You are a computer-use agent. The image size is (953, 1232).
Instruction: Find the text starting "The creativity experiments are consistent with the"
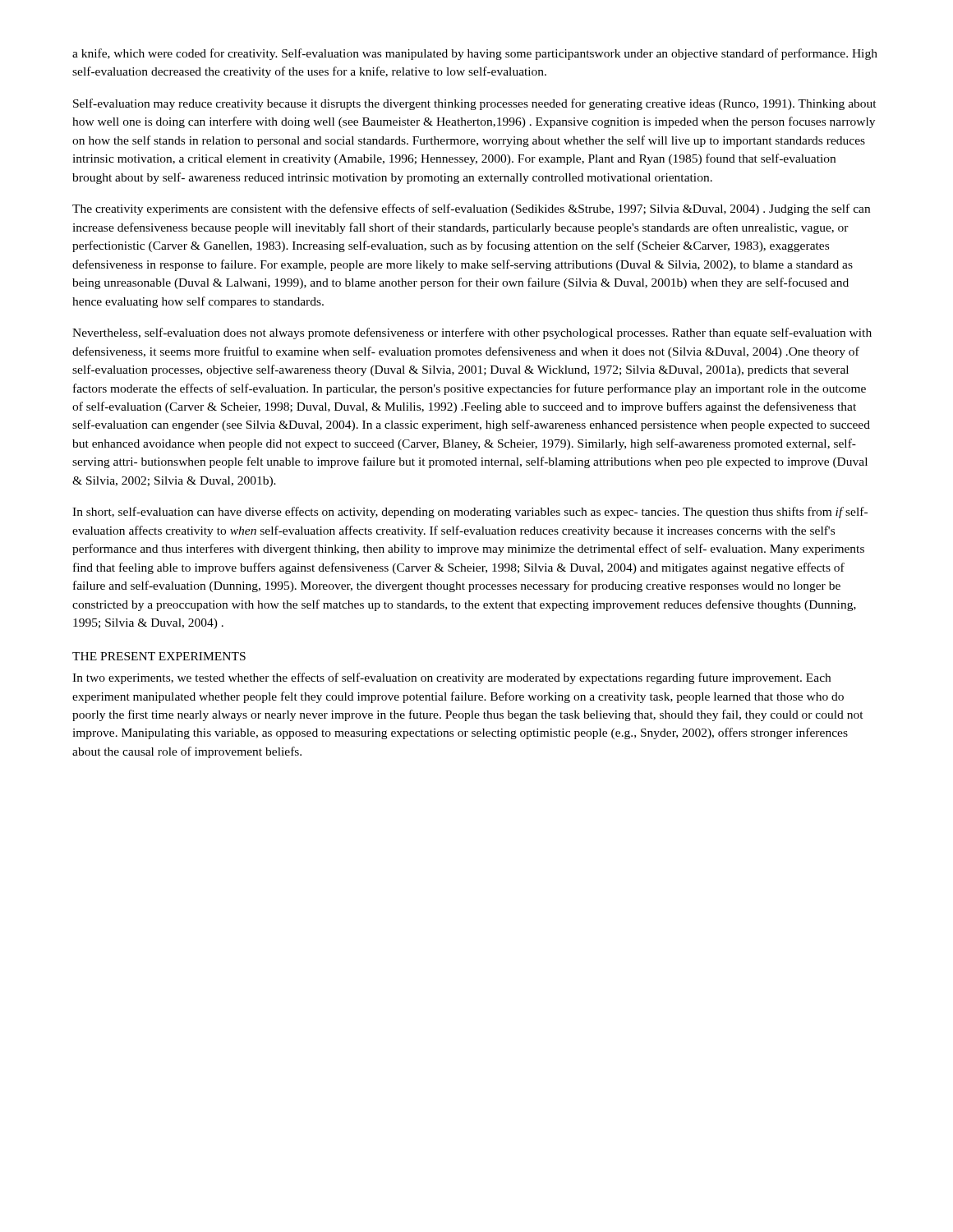point(471,255)
